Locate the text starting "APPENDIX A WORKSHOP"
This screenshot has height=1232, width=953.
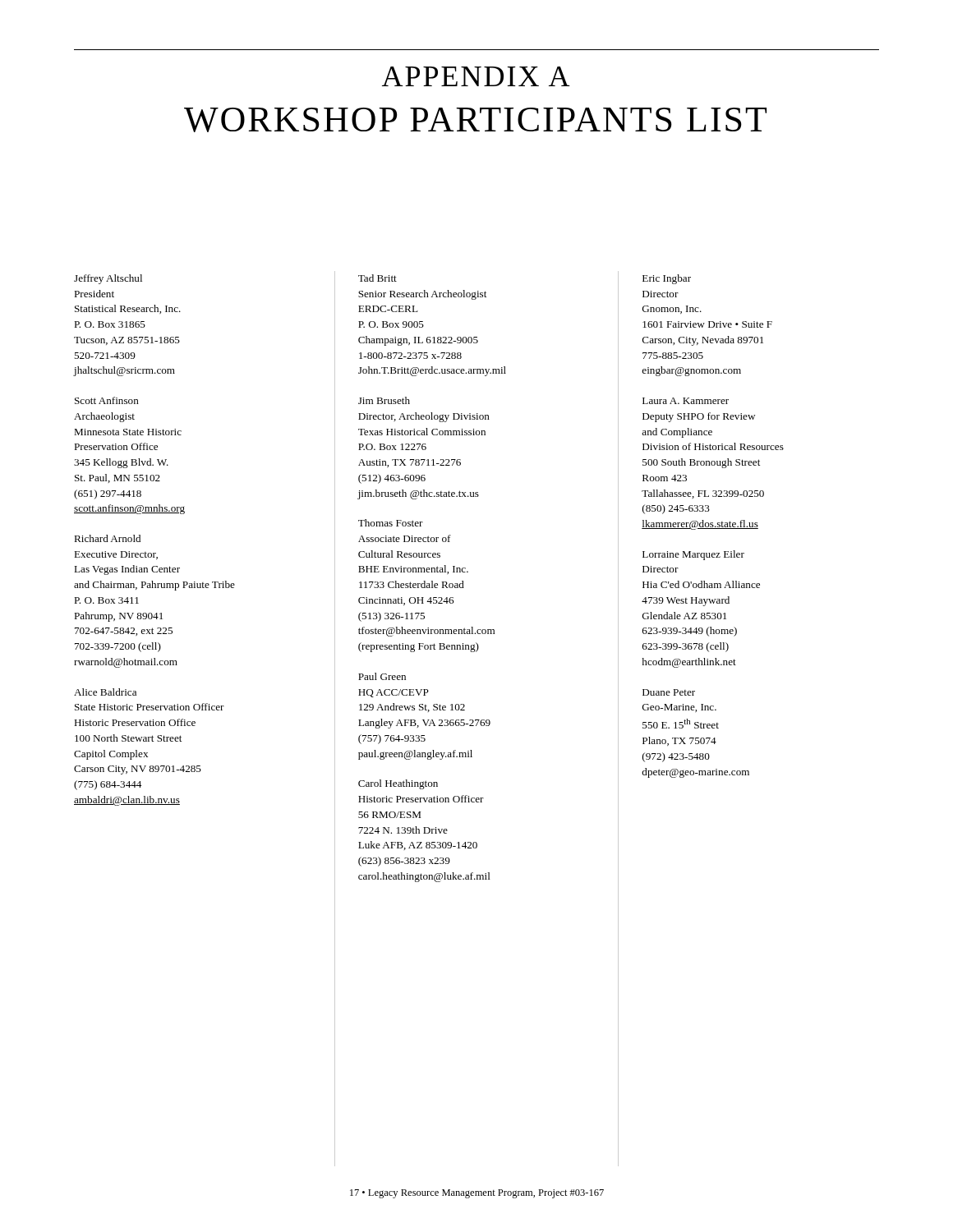point(476,100)
